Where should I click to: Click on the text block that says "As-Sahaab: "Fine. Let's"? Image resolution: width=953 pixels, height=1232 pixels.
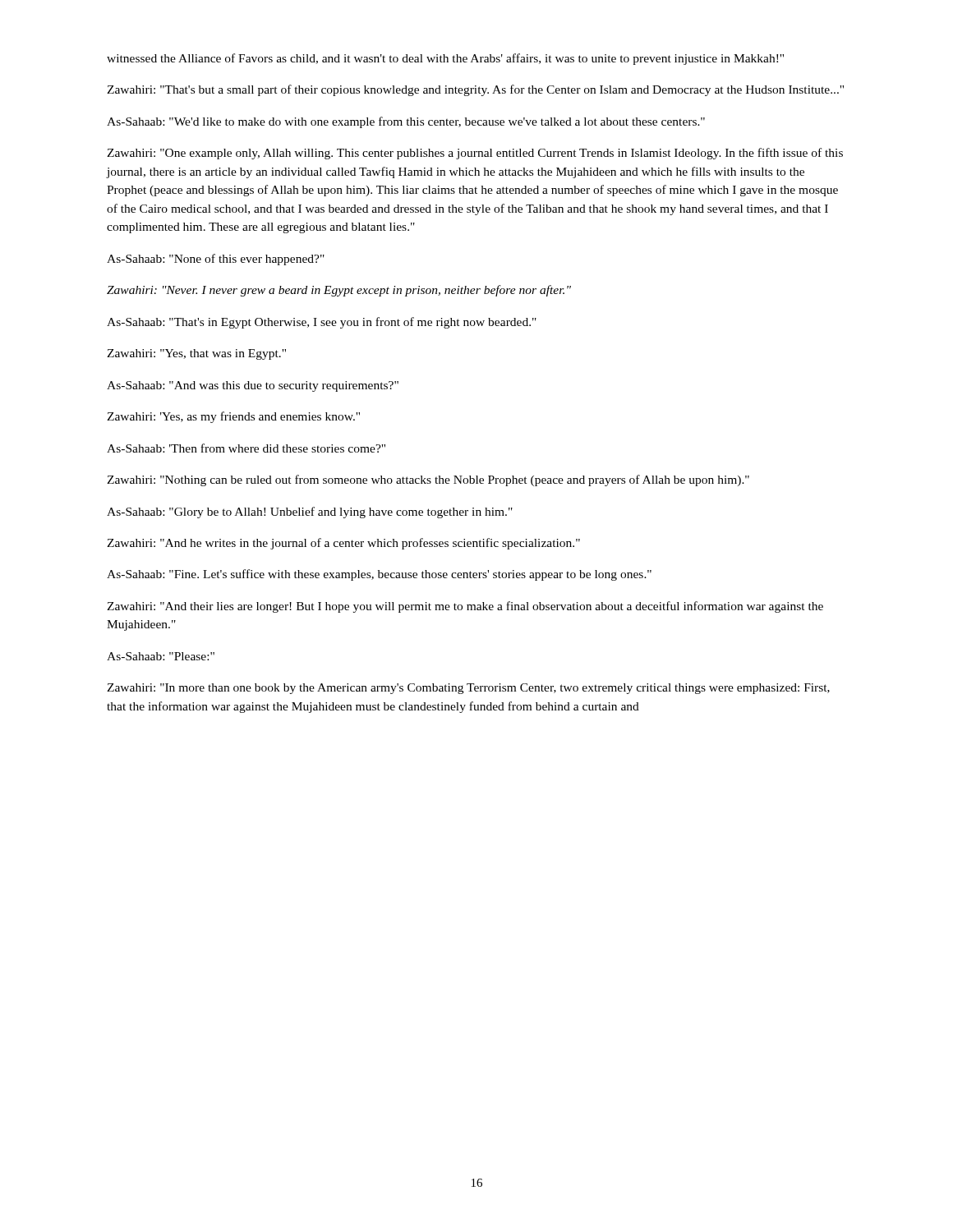tap(379, 574)
